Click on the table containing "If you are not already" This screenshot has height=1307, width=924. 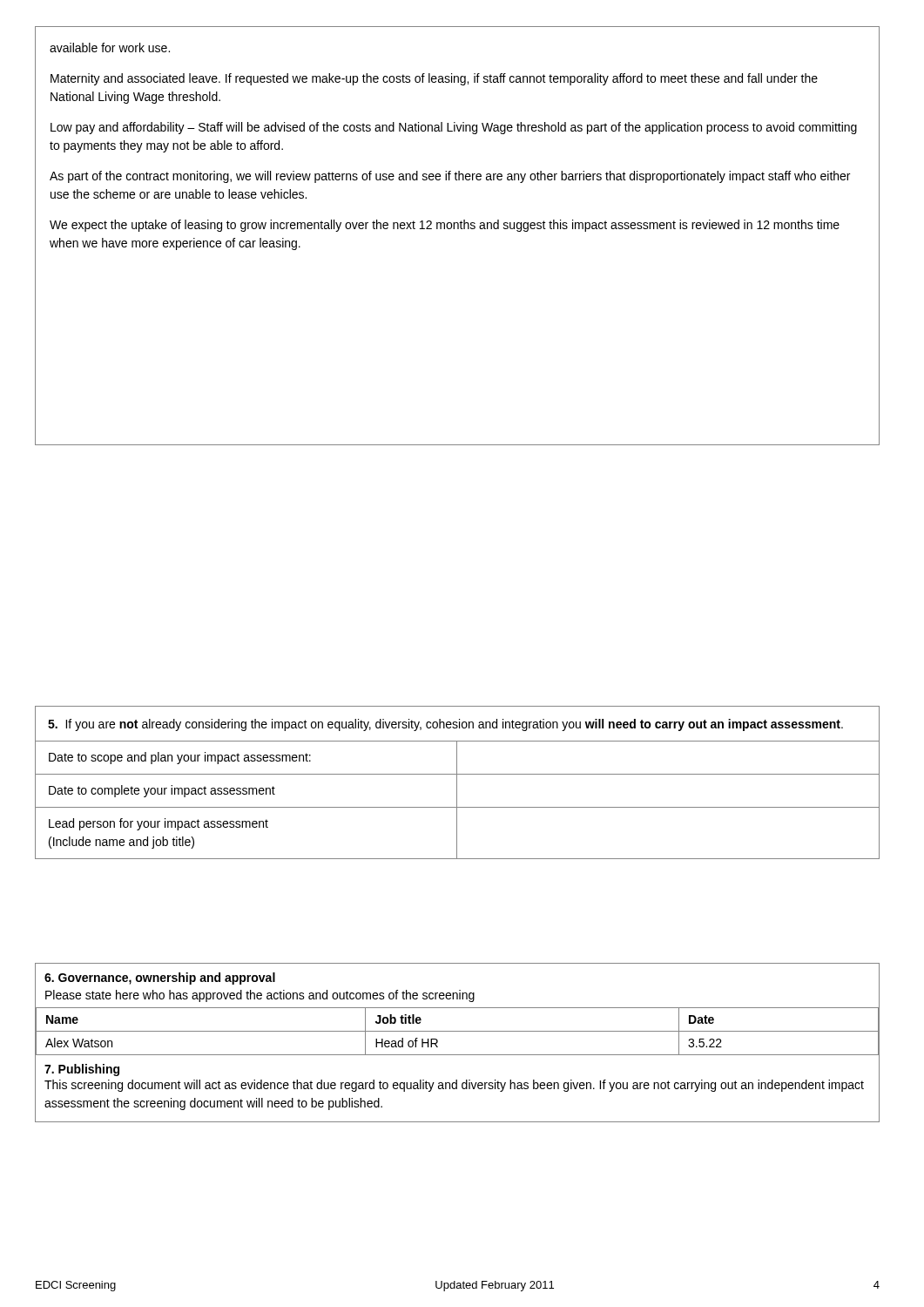pyautogui.click(x=457, y=782)
